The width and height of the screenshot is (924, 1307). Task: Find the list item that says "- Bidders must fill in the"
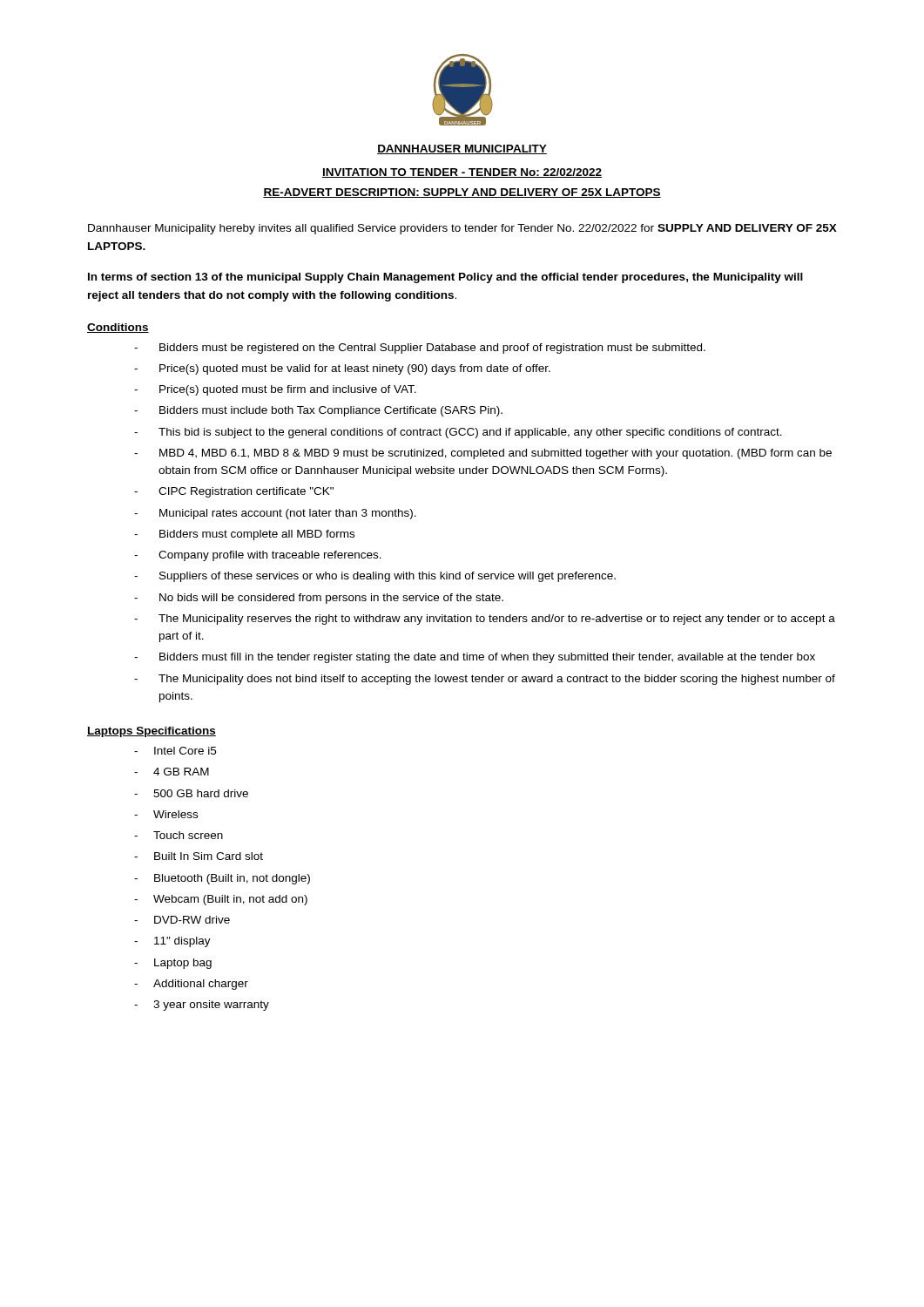pyautogui.click(x=478, y=657)
